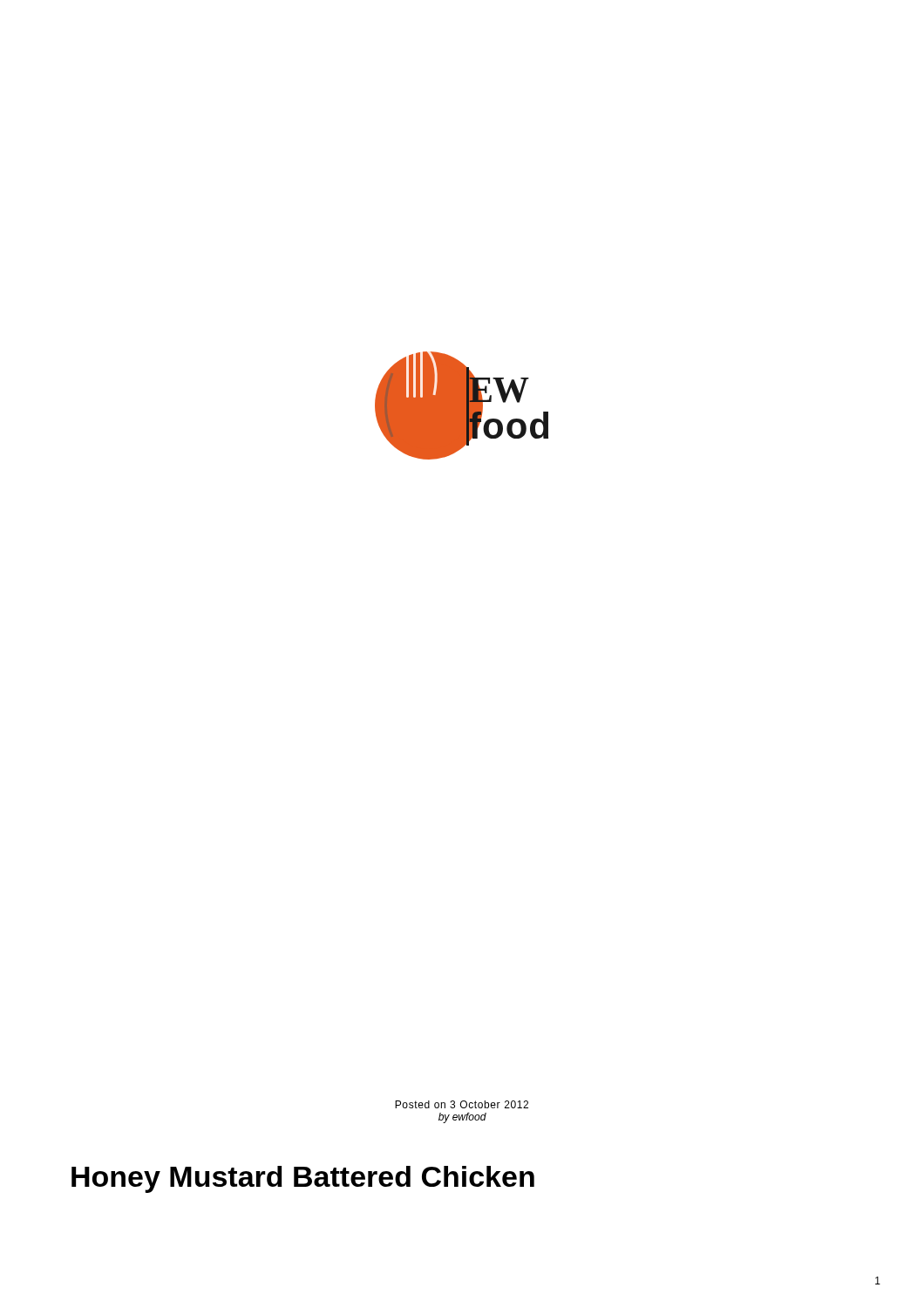Viewport: 924px width, 1308px height.
Task: Locate the text "Posted on 3 October 2012 by ewfood"
Action: tap(462, 1111)
